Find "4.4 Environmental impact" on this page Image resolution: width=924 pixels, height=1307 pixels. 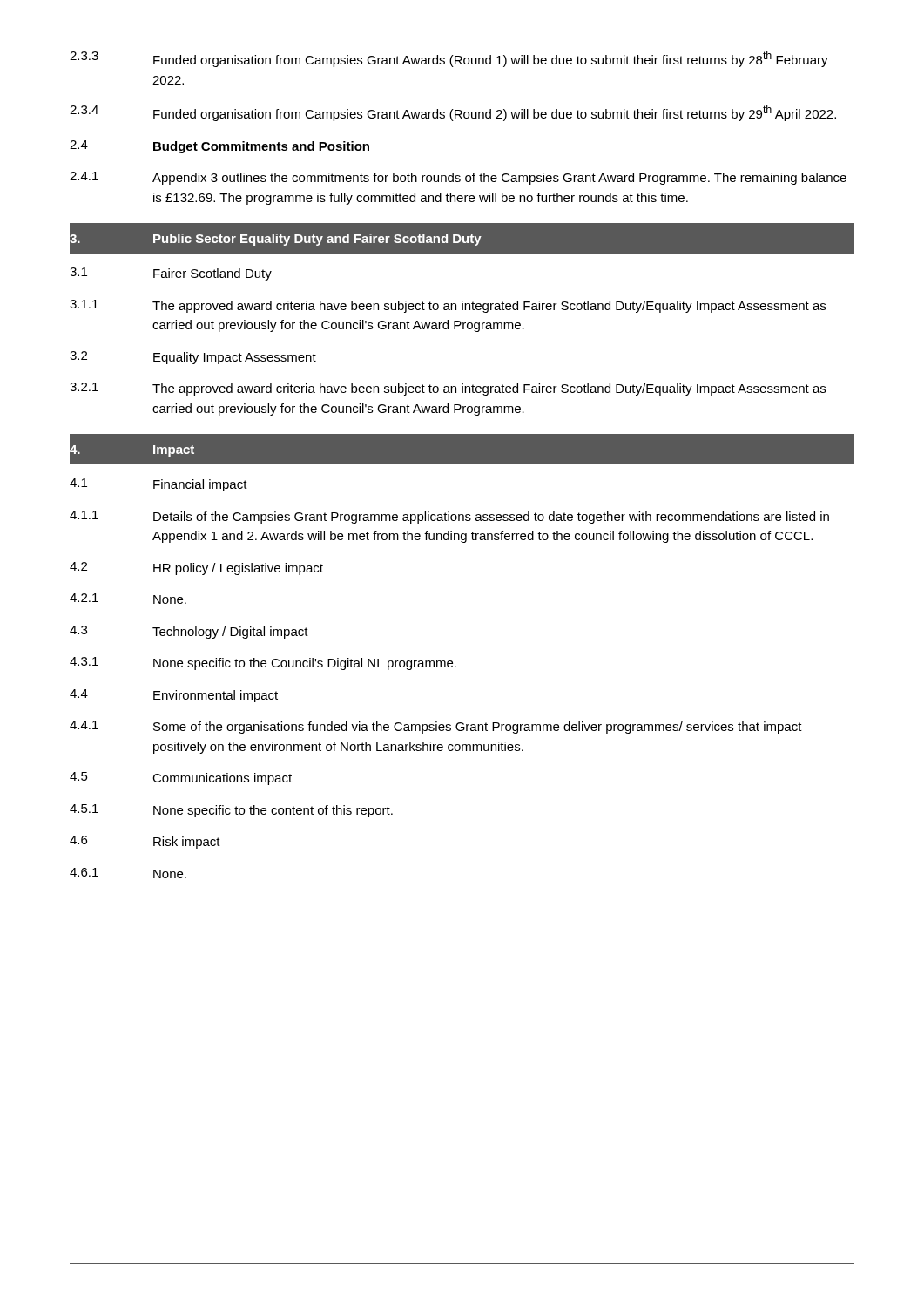pyautogui.click(x=174, y=696)
